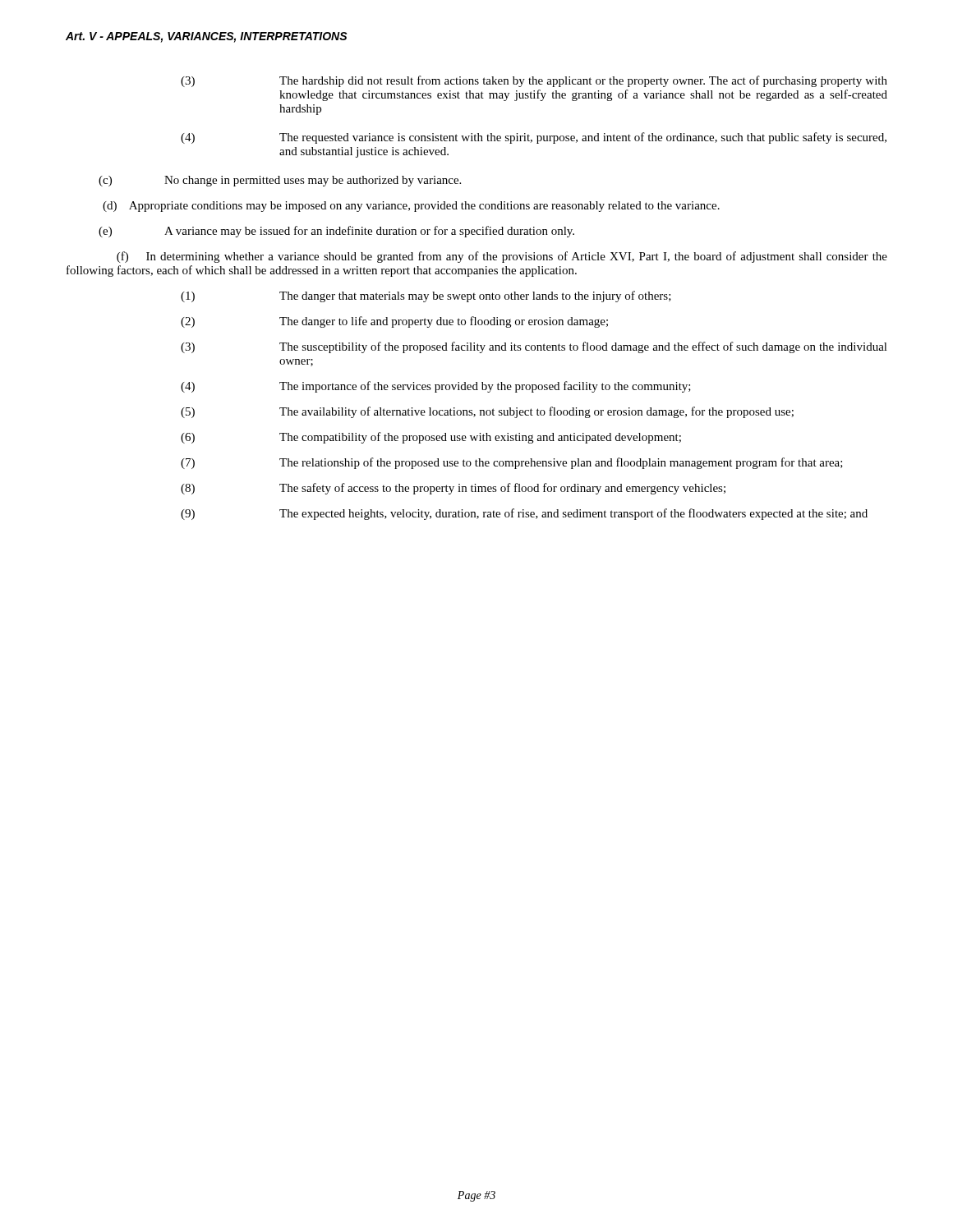The height and width of the screenshot is (1232, 953).
Task: Locate the block of text that opens with "(7) The relationship of the proposed use to"
Action: [x=476, y=463]
